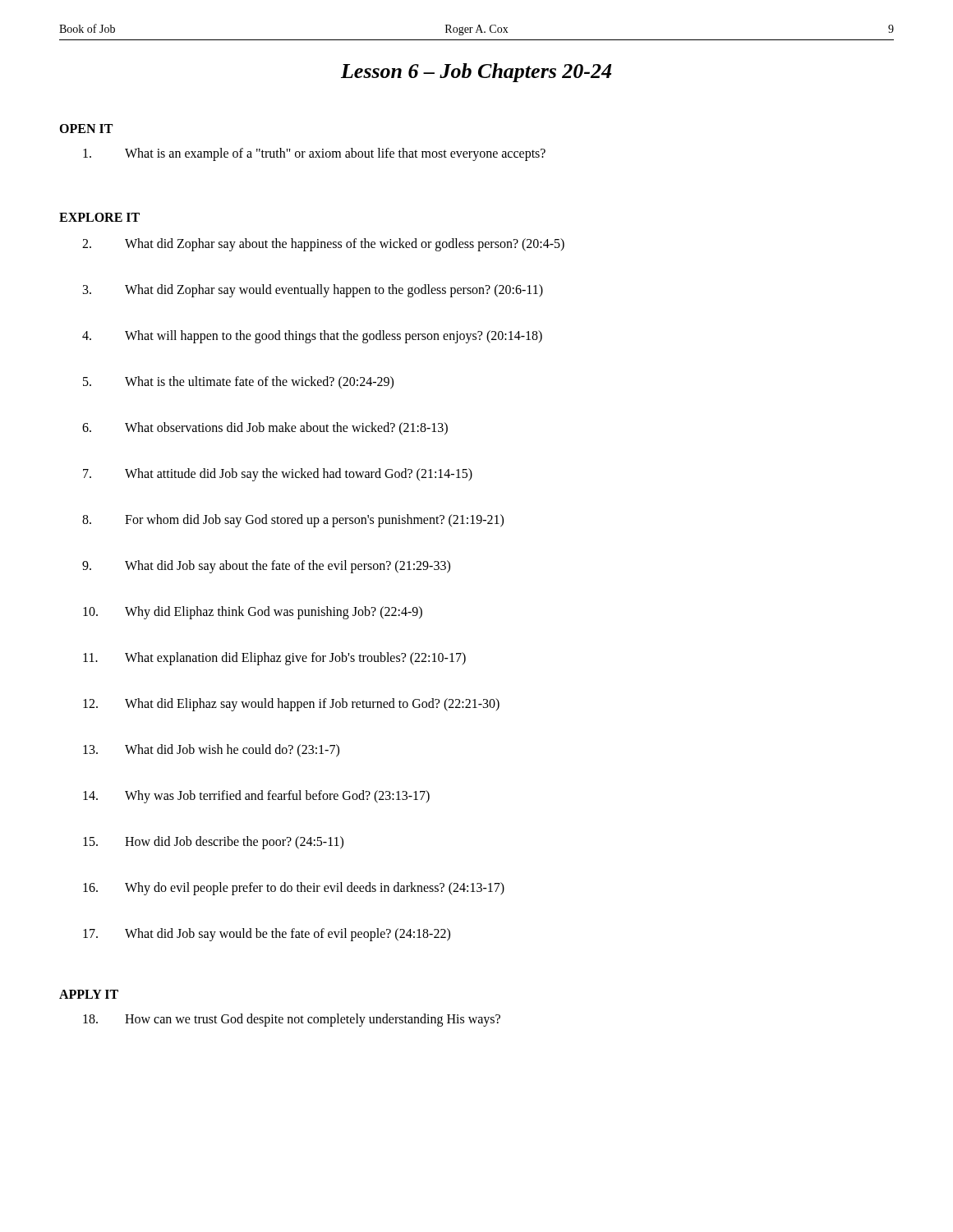Find the block on this page that starts "9. What did Job say about"
This screenshot has width=953, height=1232.
[x=266, y=567]
